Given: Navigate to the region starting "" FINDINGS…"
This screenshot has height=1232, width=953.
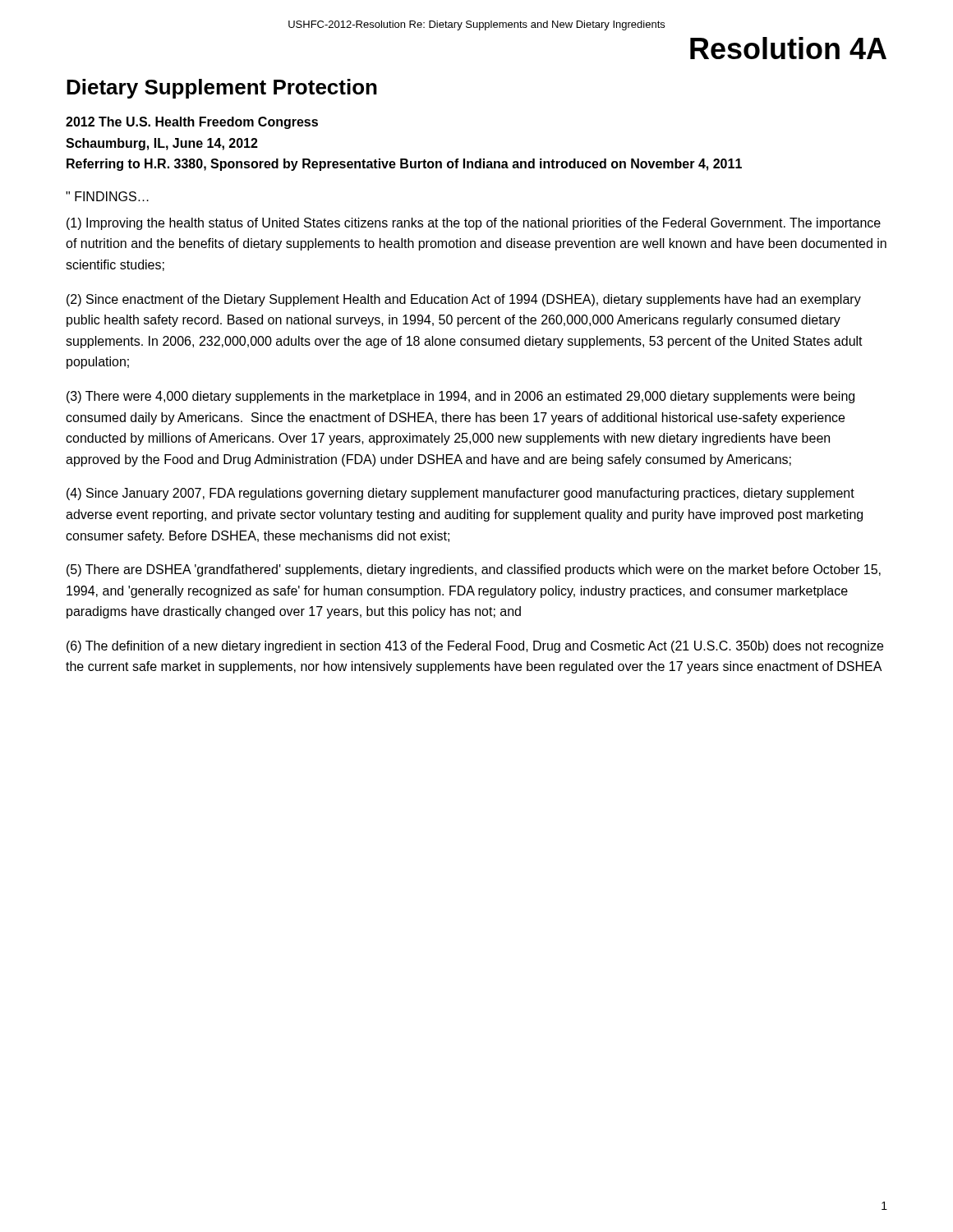Looking at the screenshot, I should point(108,197).
